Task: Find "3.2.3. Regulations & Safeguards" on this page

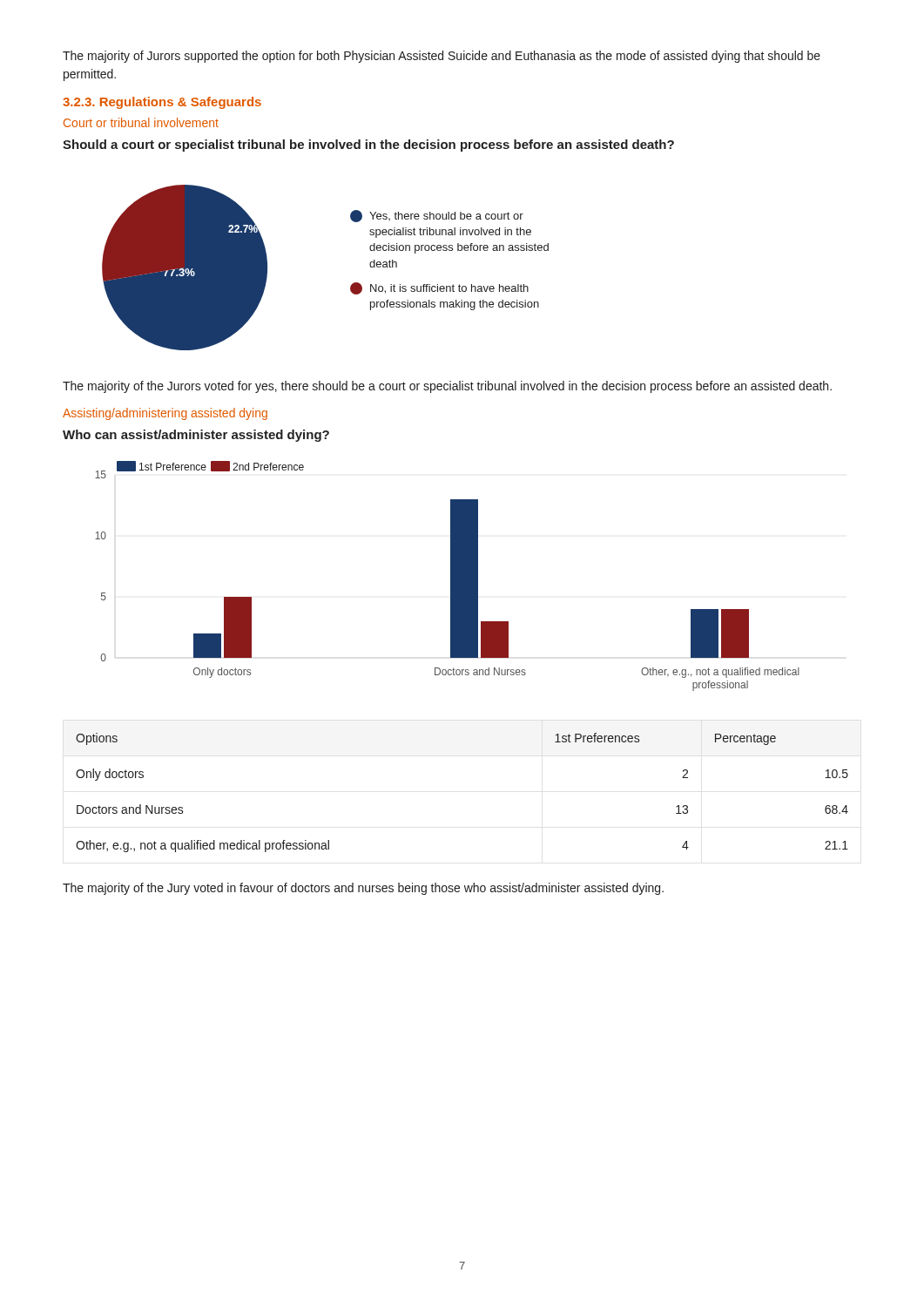Action: click(162, 101)
